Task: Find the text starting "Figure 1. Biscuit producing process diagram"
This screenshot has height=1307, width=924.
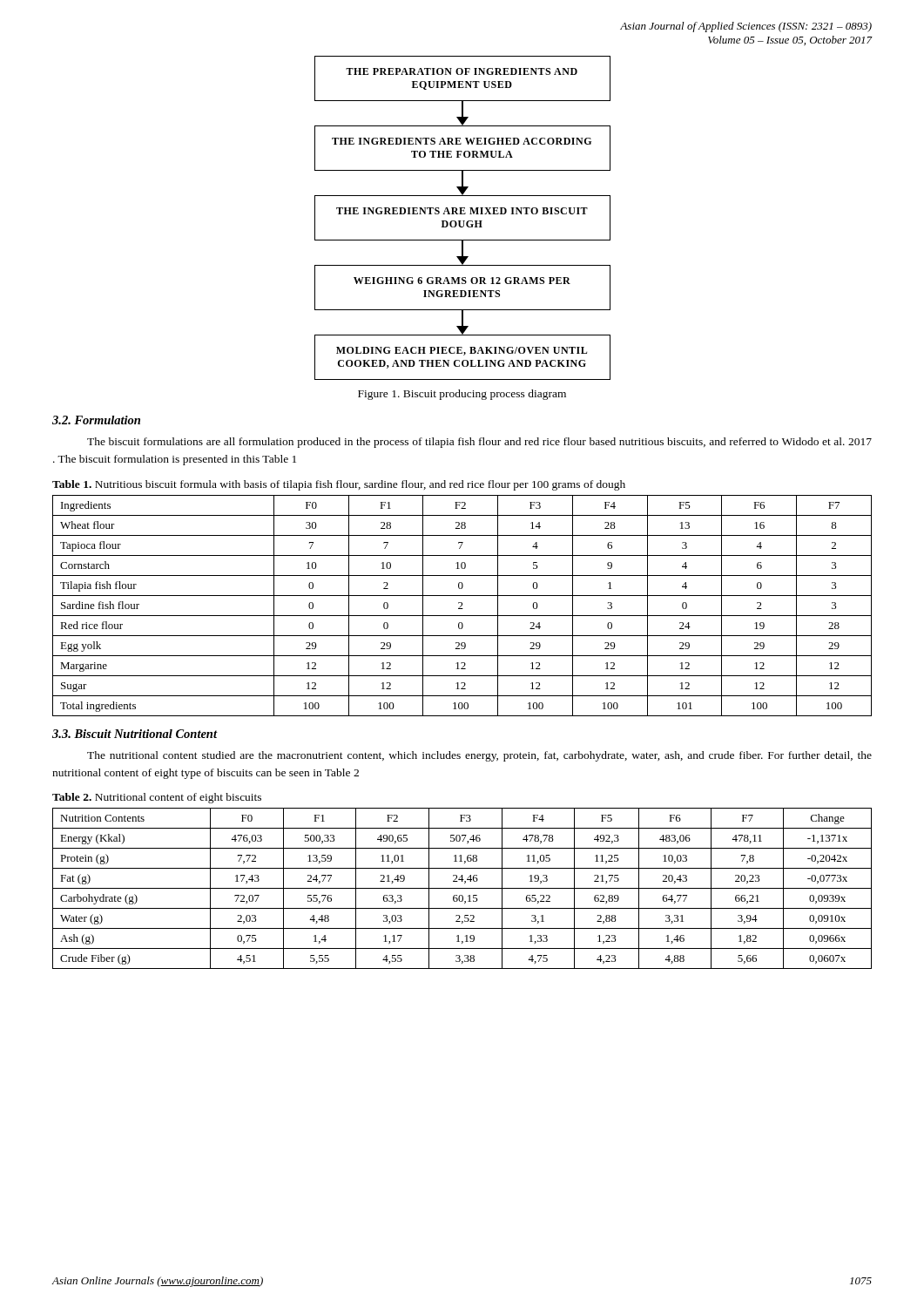Action: 462,393
